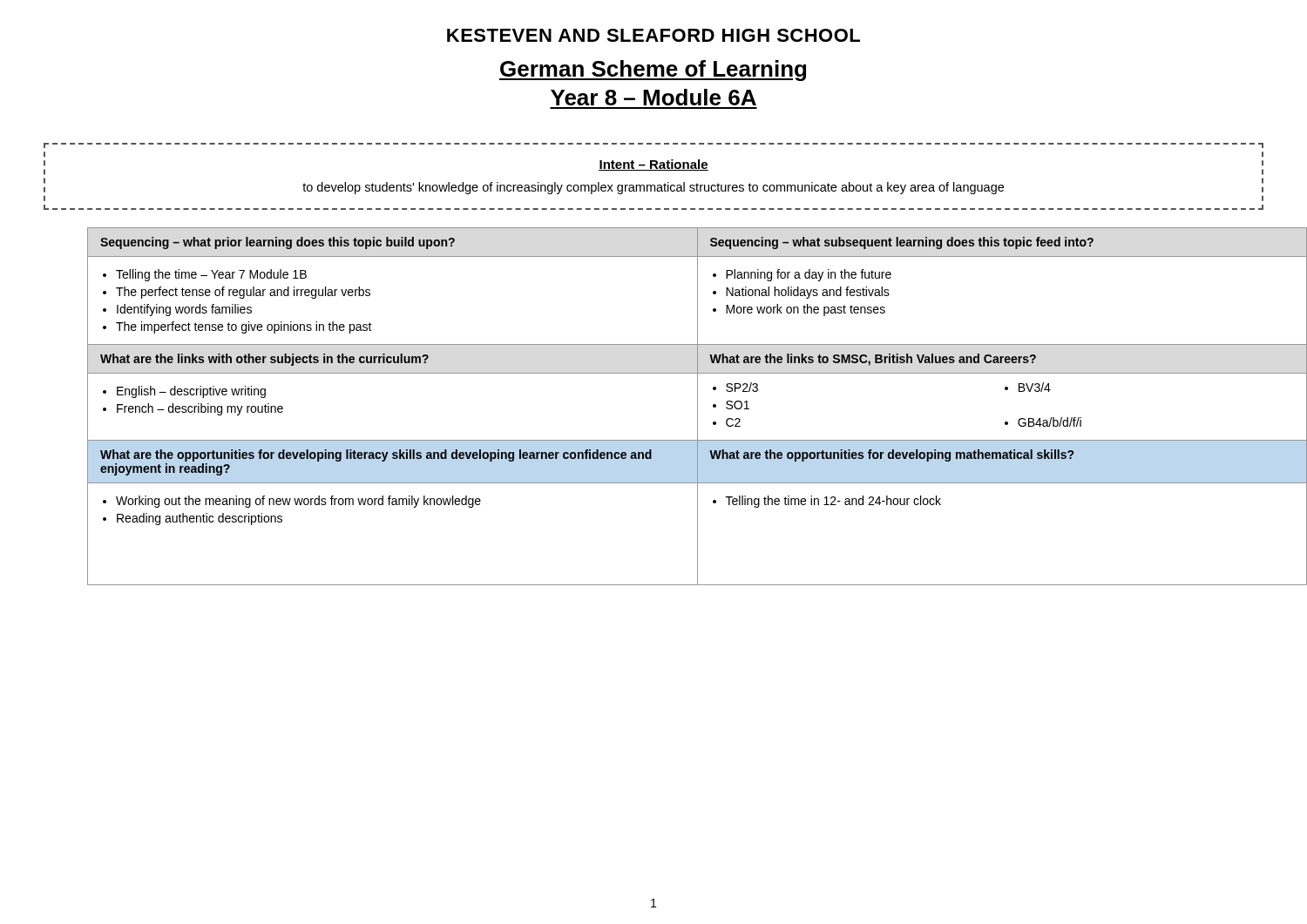Locate the text "Intent – Rationale"
The height and width of the screenshot is (924, 1307).
(654, 164)
